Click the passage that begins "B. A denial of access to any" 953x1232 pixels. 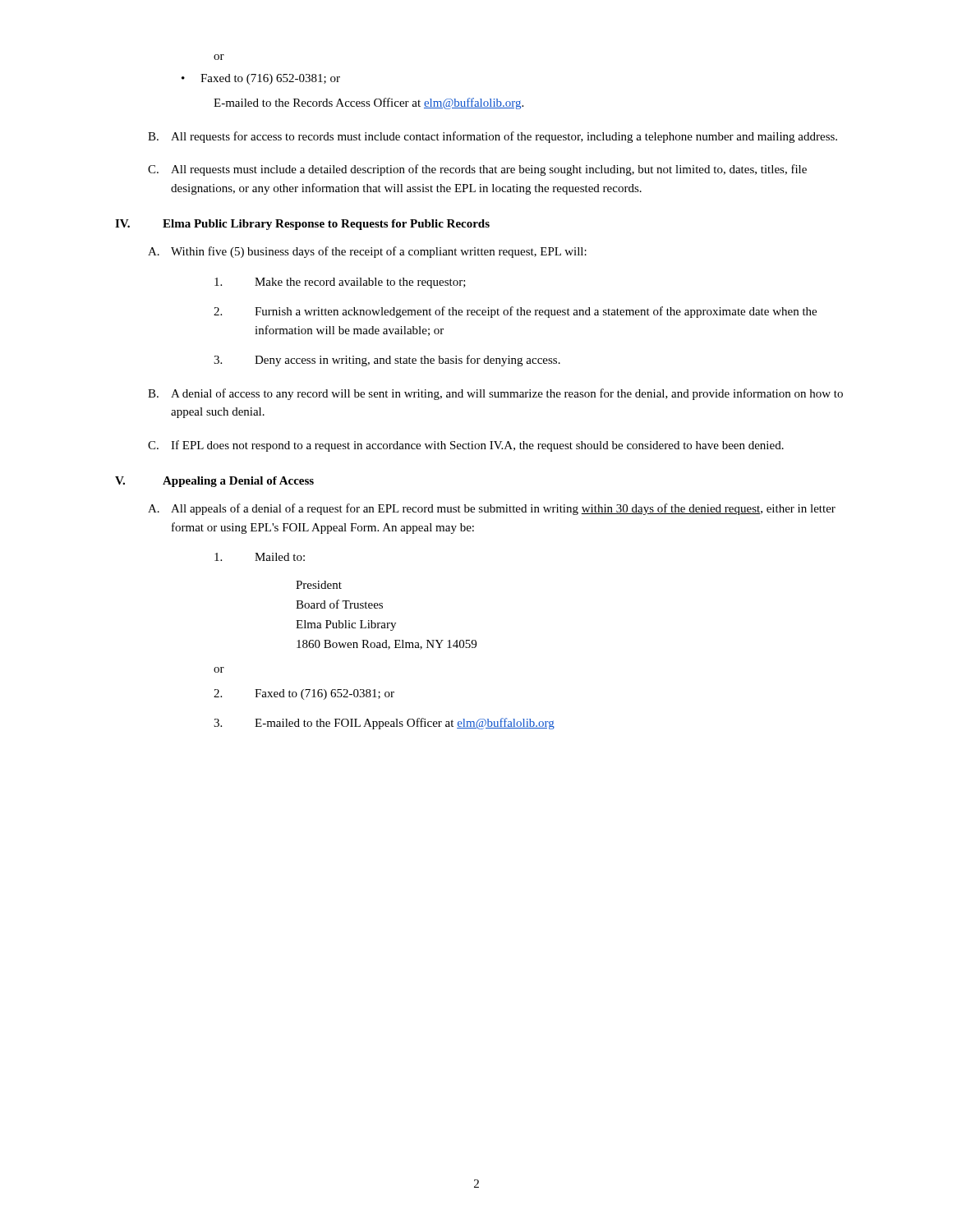pos(501,402)
